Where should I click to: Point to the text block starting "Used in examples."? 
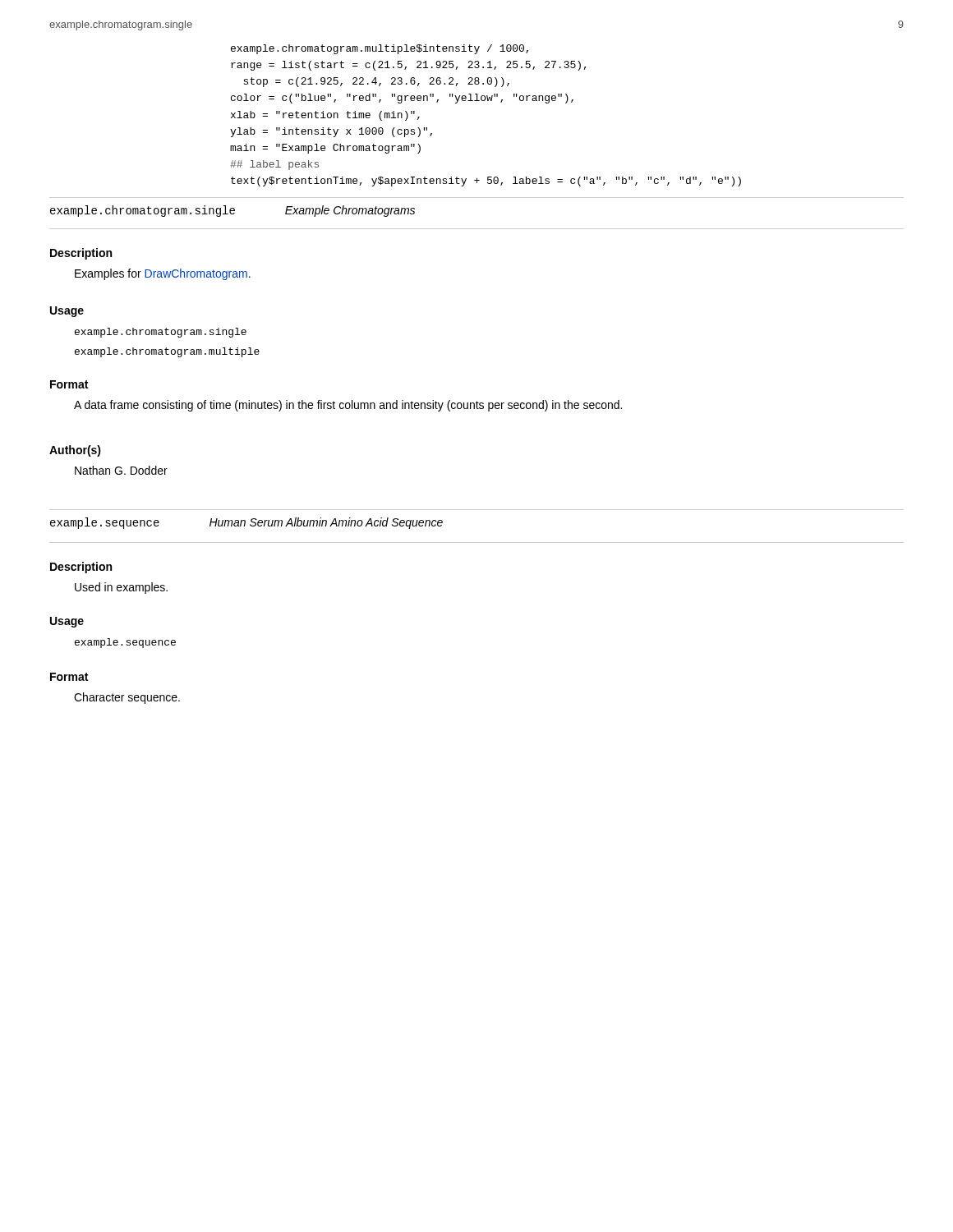coord(121,587)
